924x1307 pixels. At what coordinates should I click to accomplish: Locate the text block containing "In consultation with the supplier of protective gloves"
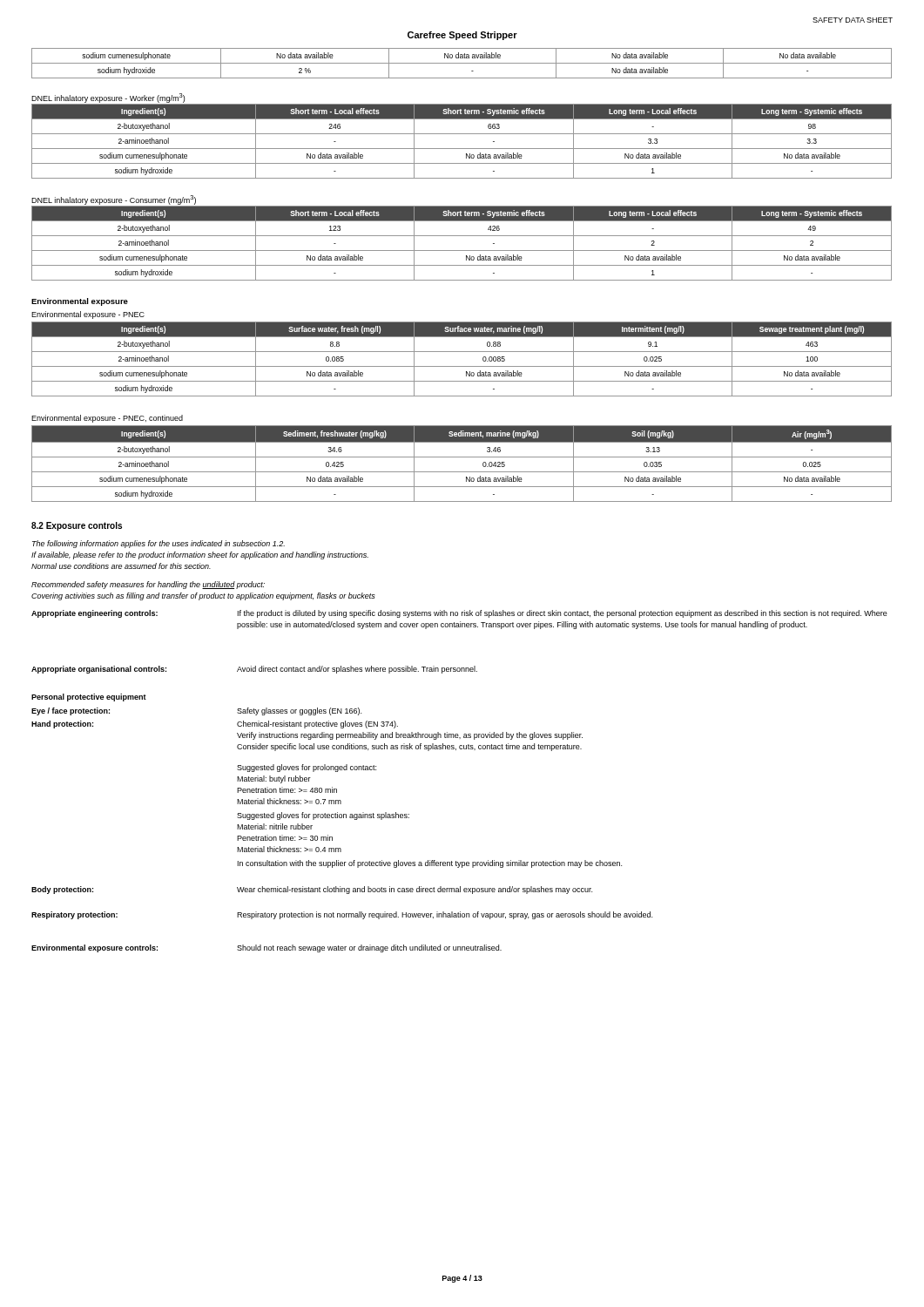tap(430, 863)
